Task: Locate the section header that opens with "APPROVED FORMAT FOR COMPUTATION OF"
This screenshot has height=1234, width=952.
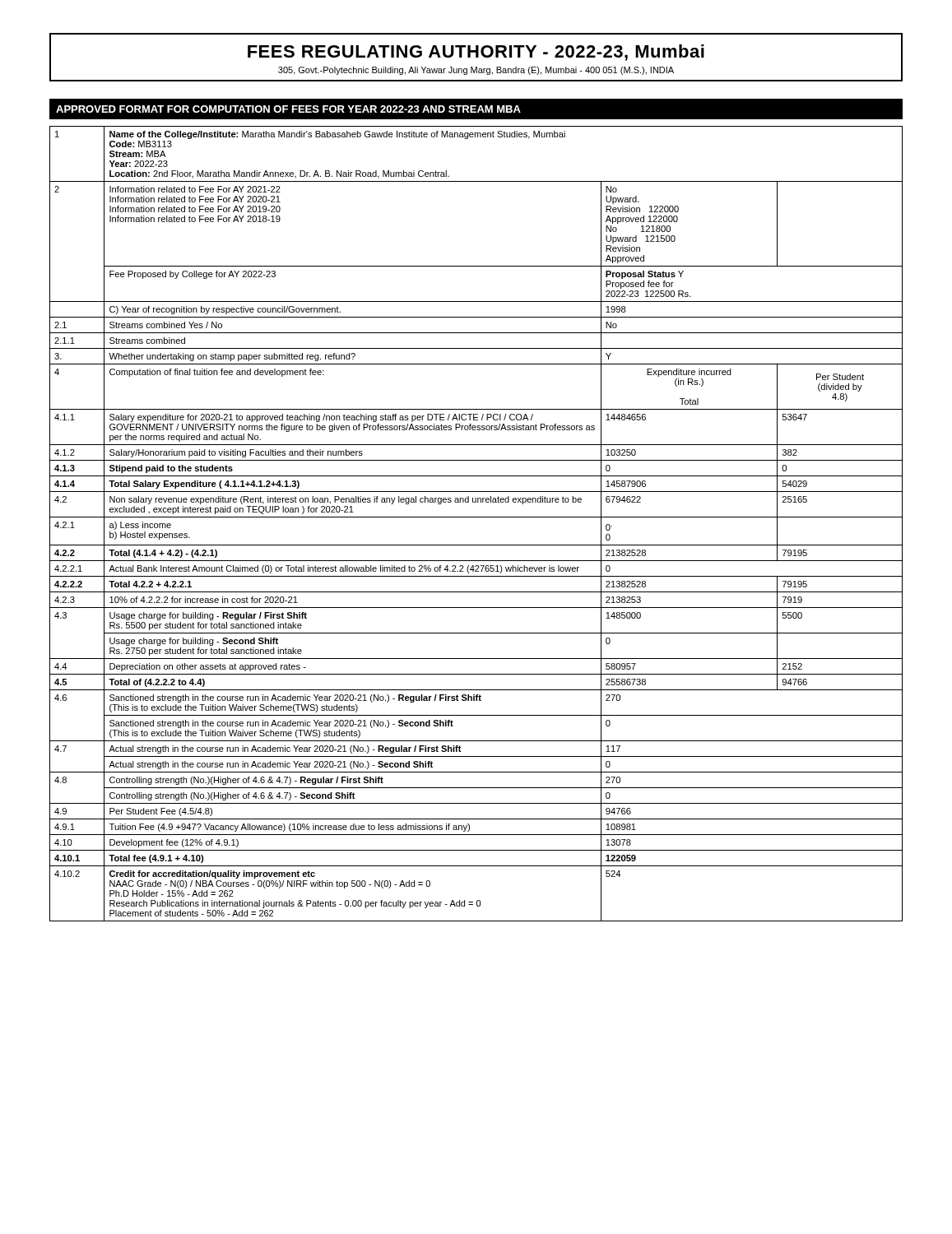Action: pyautogui.click(x=288, y=109)
